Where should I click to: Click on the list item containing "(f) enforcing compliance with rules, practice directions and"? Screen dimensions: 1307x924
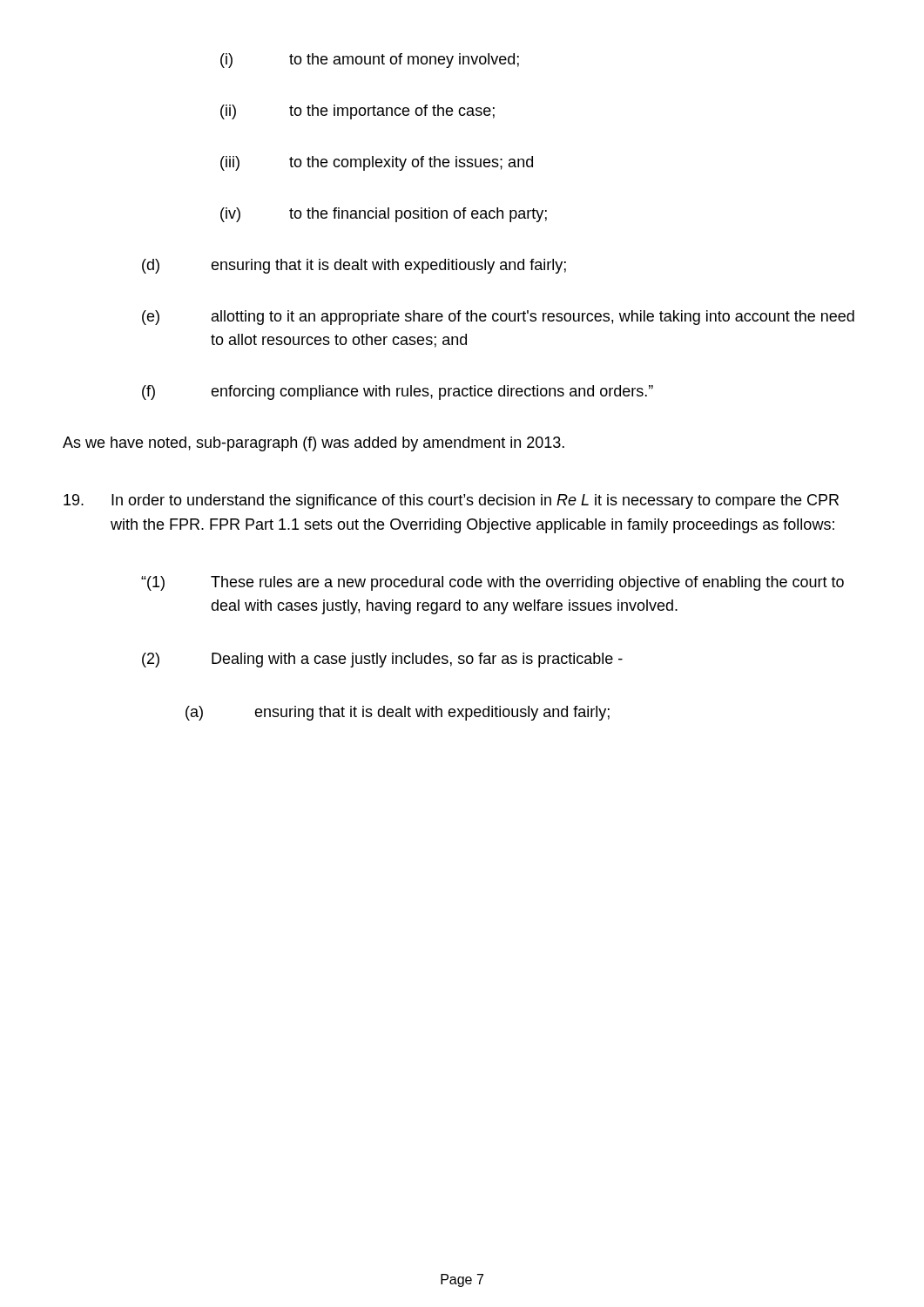[501, 392]
